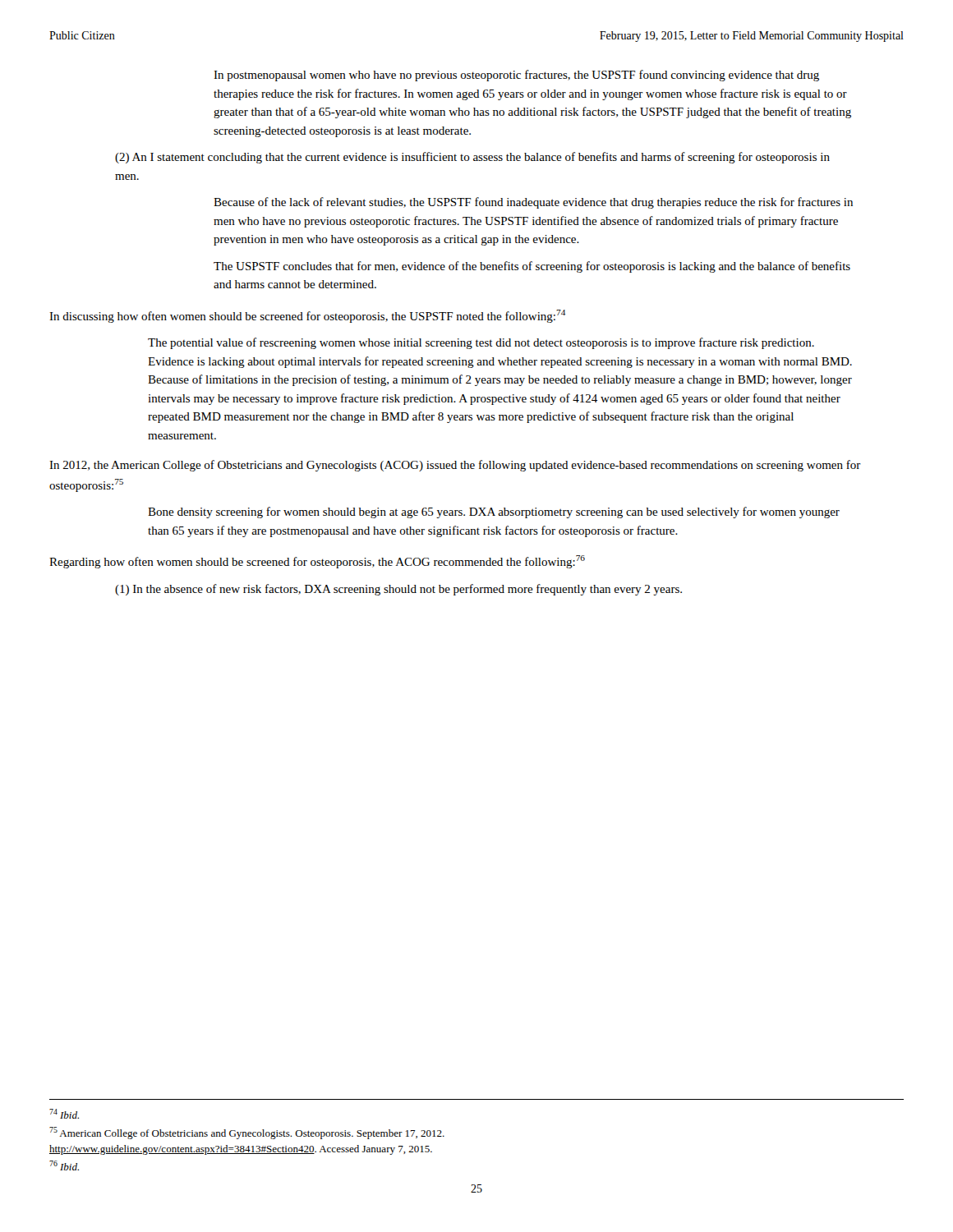Screen dimensions: 1232x953
Task: Find the text block starting "(1) In the absence"
Action: tap(509, 589)
